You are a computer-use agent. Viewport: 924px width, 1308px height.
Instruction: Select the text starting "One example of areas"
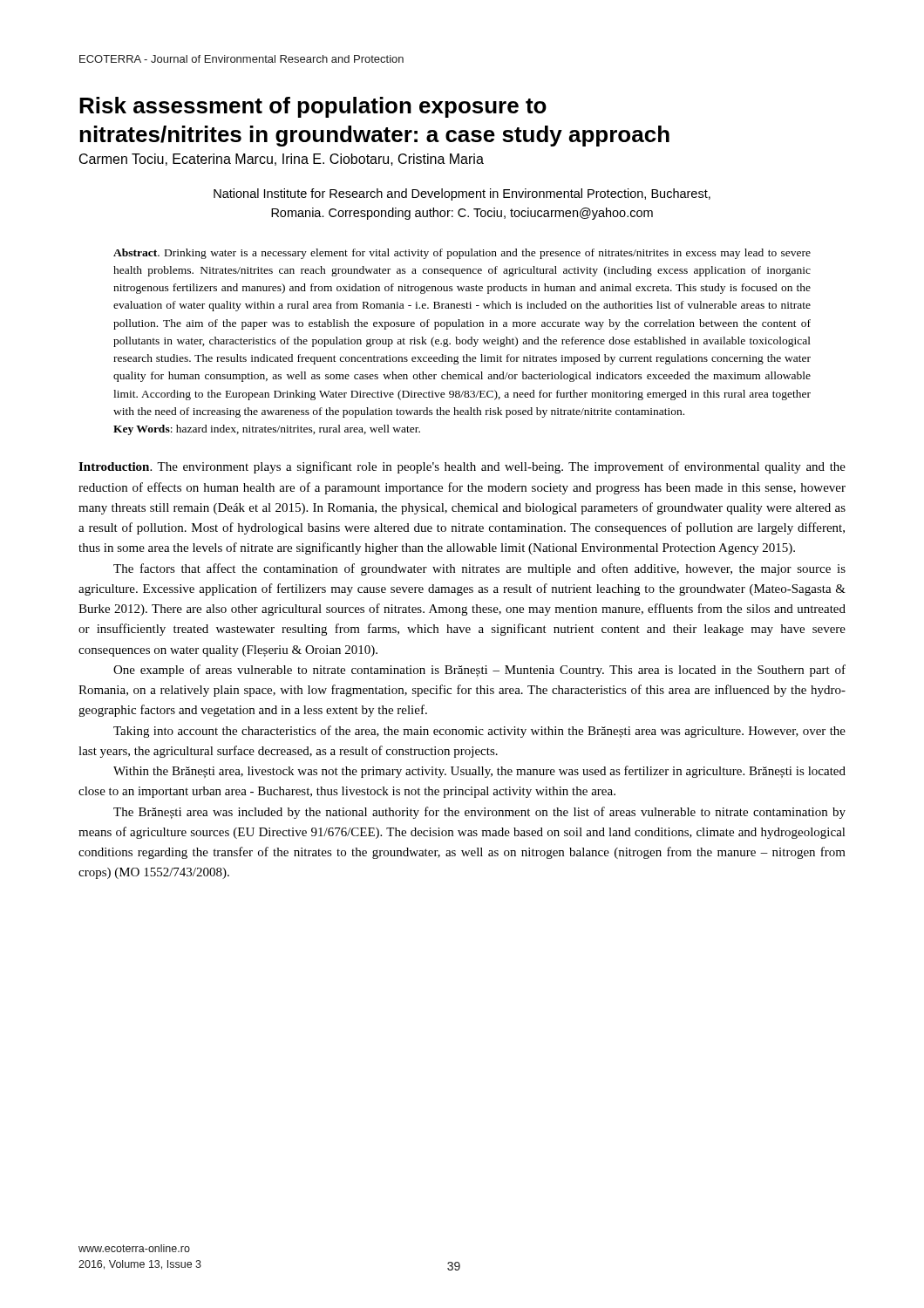[462, 690]
